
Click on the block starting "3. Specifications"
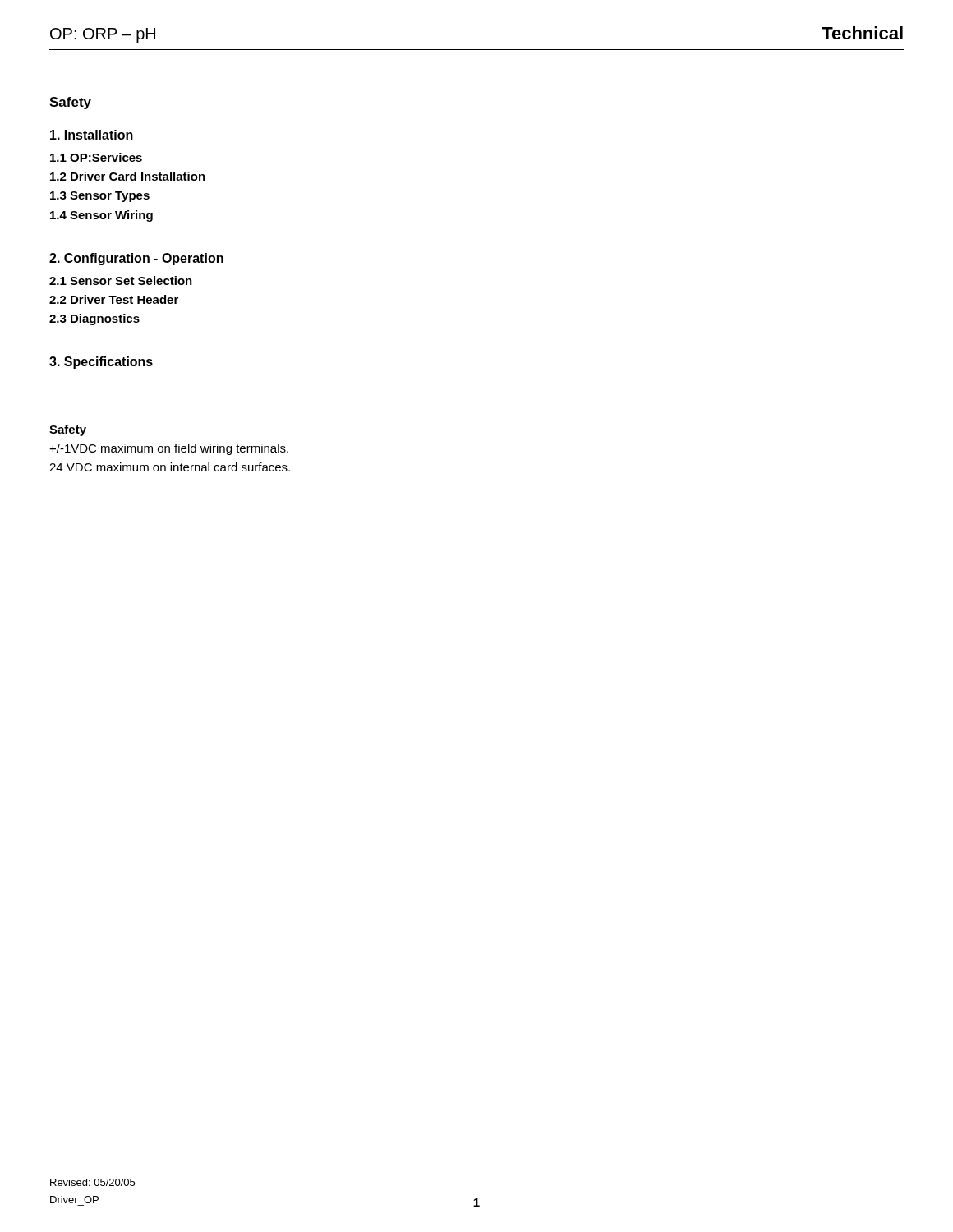tap(101, 362)
